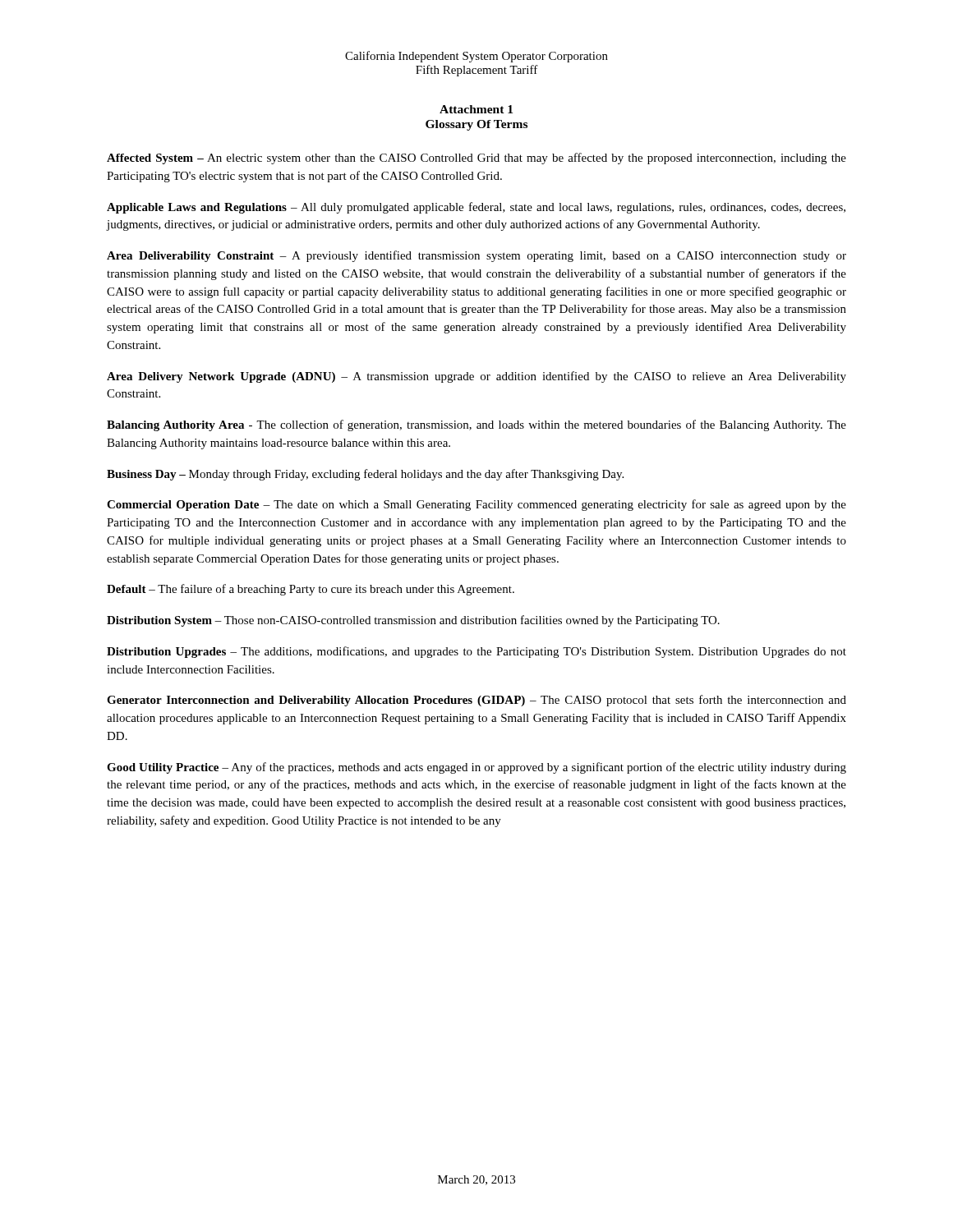Screen dimensions: 1232x953
Task: Find the text block containing "Balancing Authority Area - The collection"
Action: point(476,434)
